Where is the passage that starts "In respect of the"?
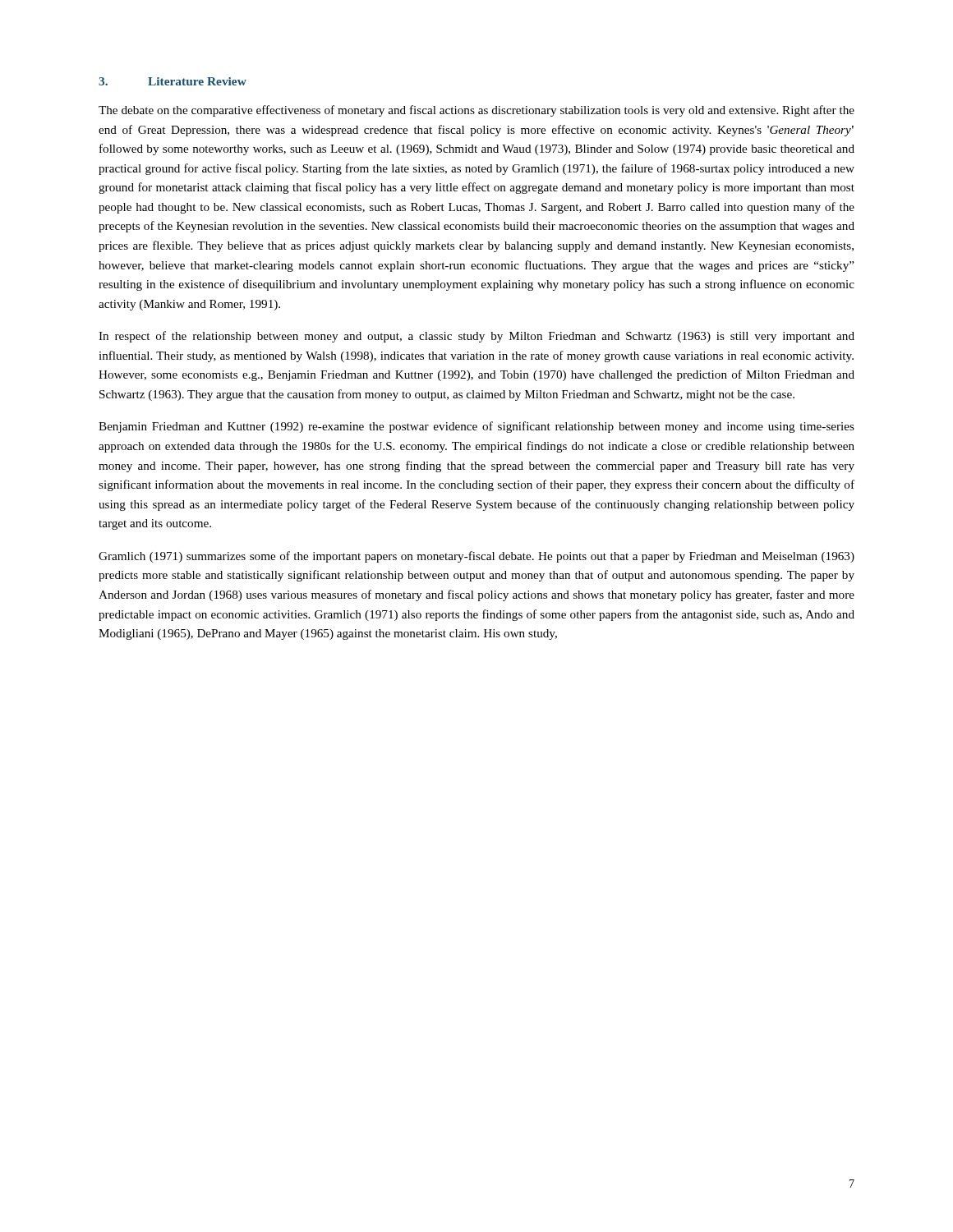 (x=476, y=365)
